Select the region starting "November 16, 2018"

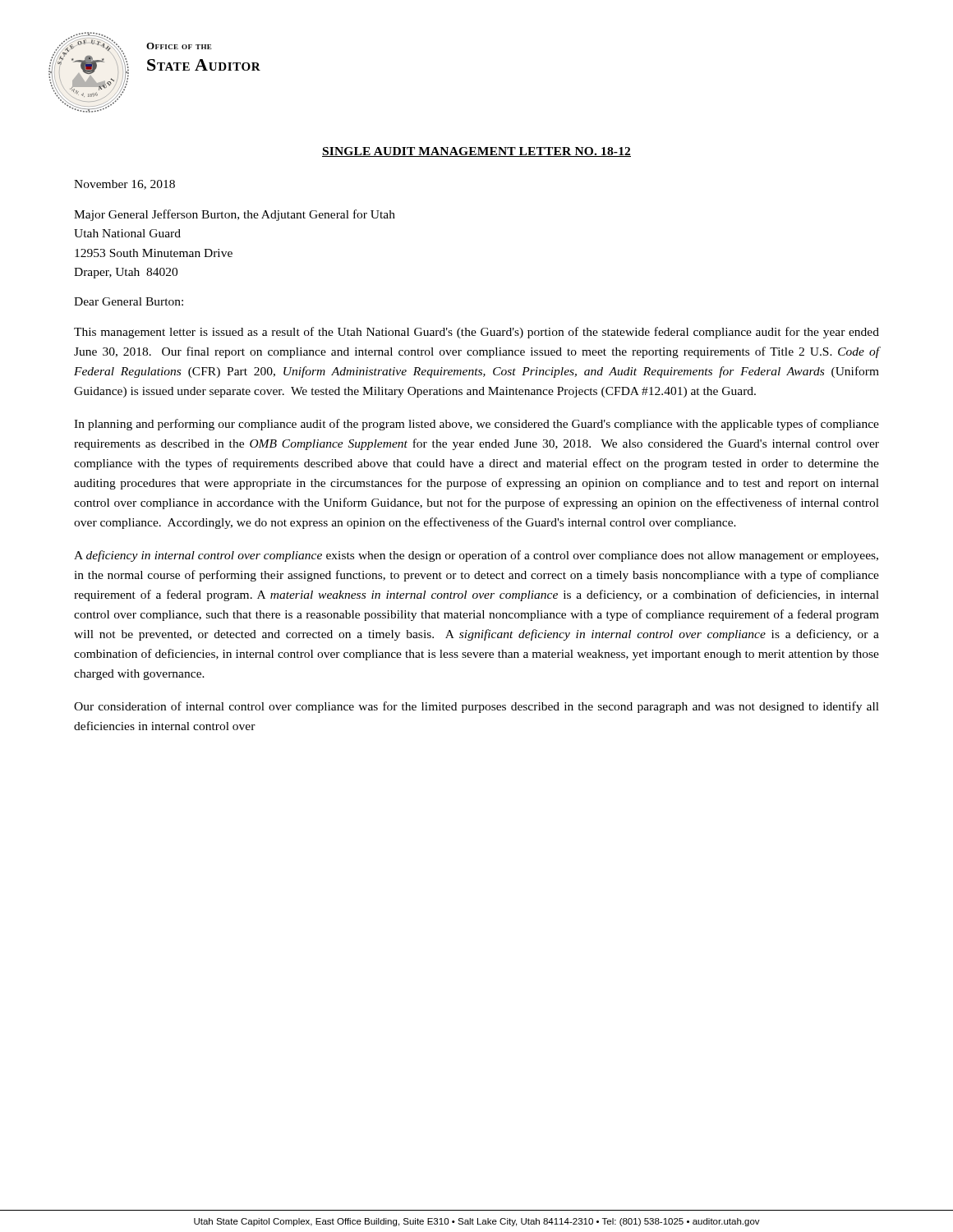(x=125, y=184)
